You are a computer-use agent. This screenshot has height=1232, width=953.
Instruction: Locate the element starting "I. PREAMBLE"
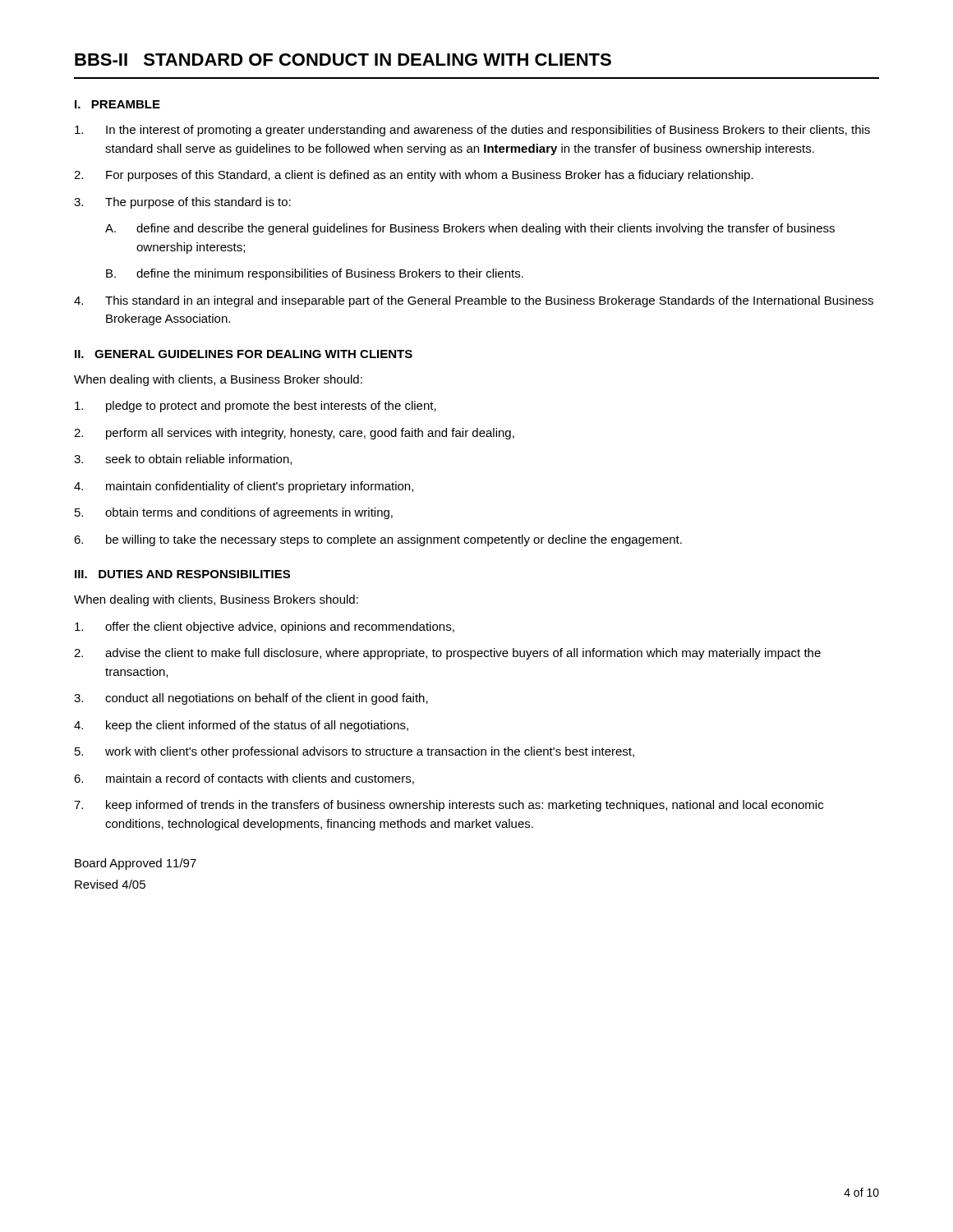pos(117,104)
